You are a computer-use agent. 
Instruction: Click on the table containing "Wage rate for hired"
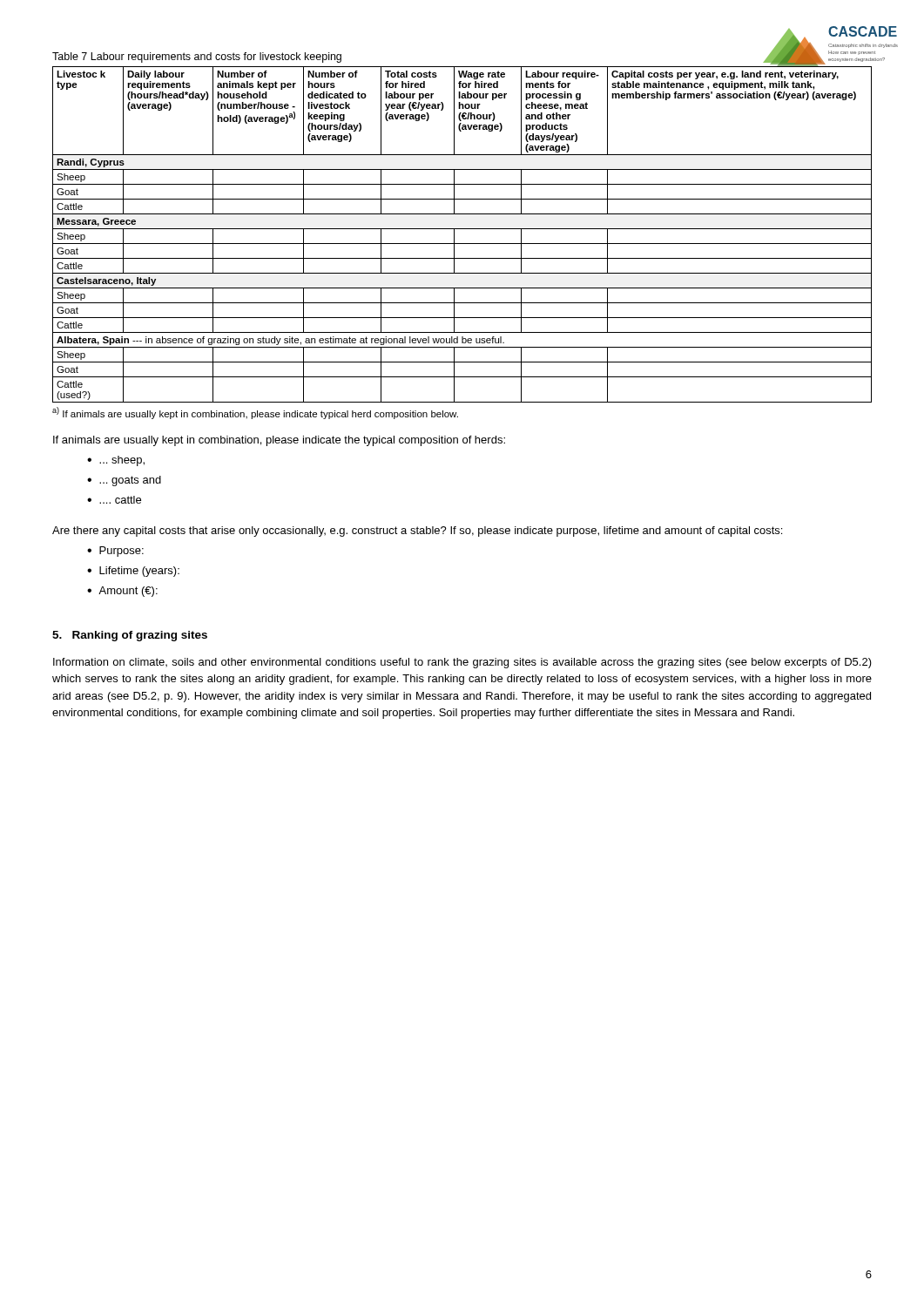tap(462, 234)
